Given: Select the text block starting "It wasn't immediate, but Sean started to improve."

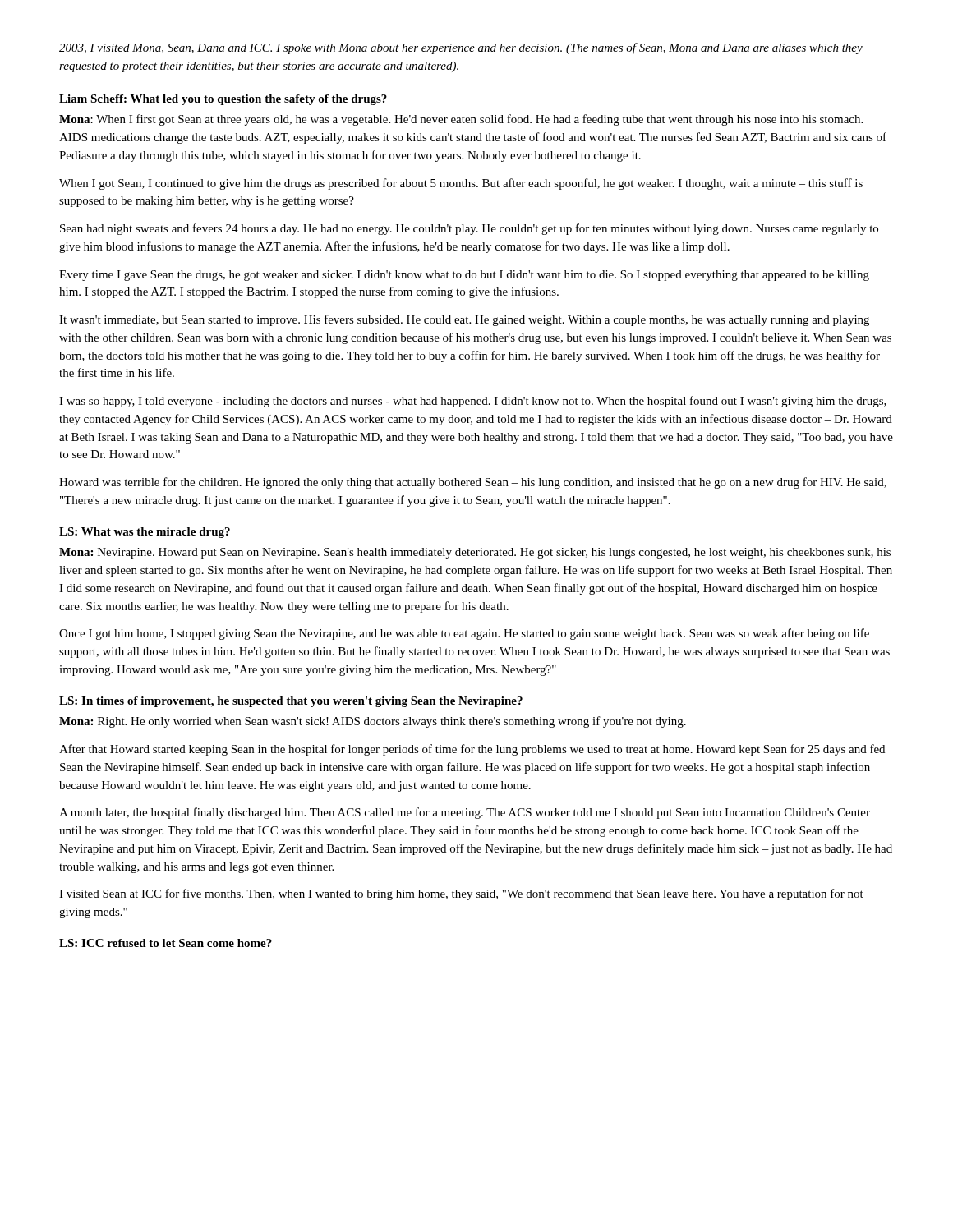Looking at the screenshot, I should (476, 346).
